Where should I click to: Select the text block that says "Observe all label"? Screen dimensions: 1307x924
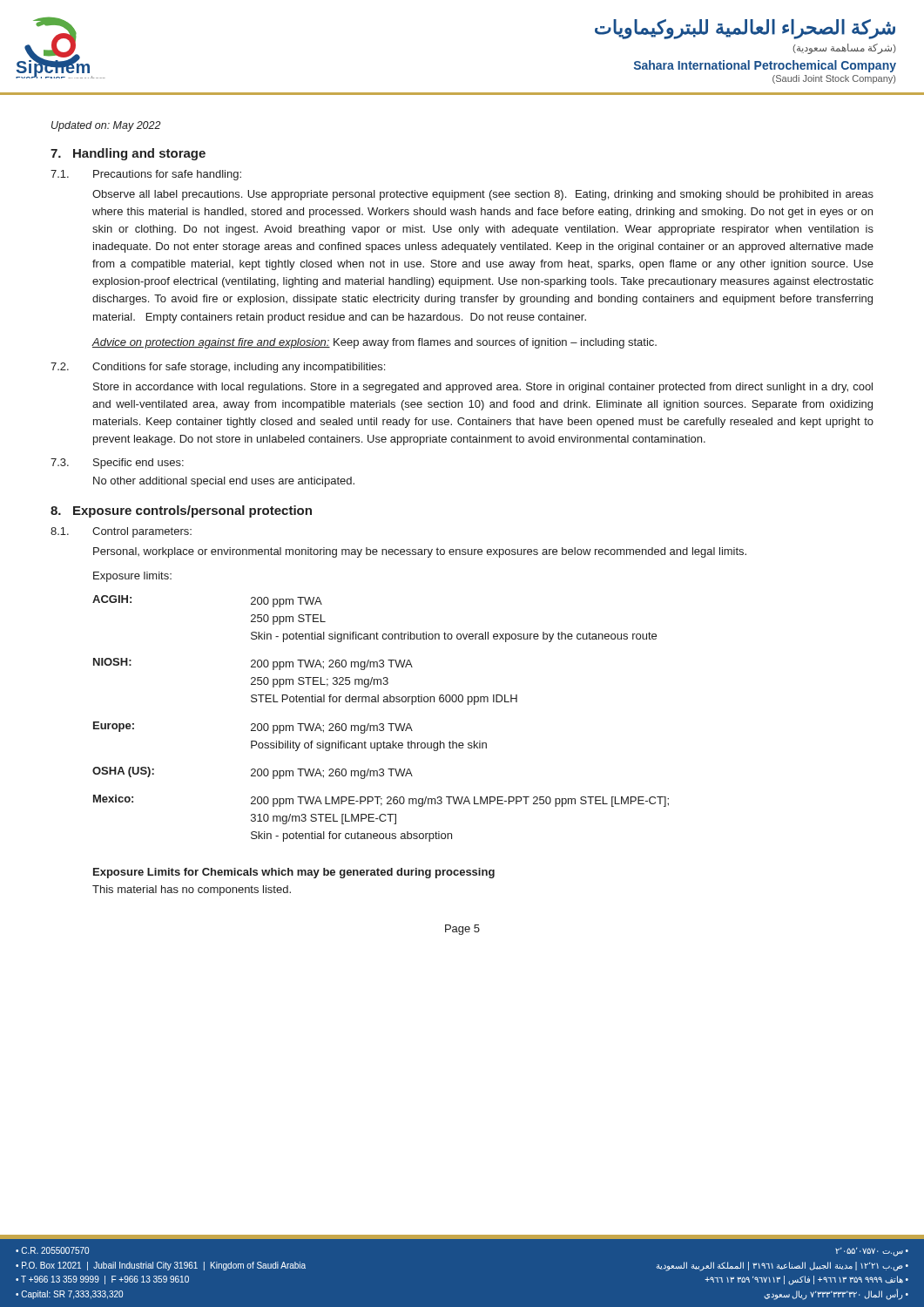pos(483,255)
